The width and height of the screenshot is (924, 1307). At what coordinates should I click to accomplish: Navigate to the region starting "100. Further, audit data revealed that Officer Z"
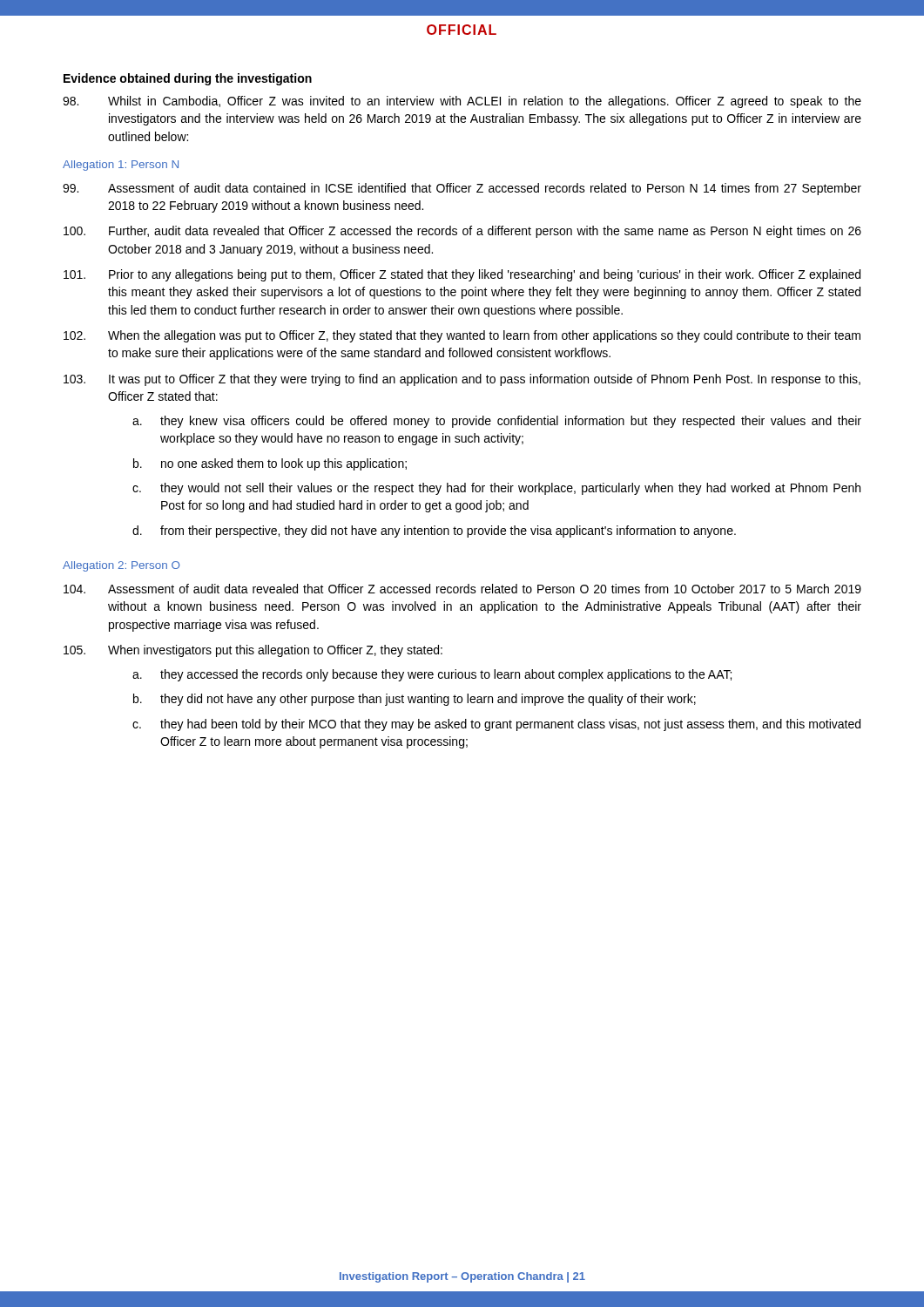(462, 240)
